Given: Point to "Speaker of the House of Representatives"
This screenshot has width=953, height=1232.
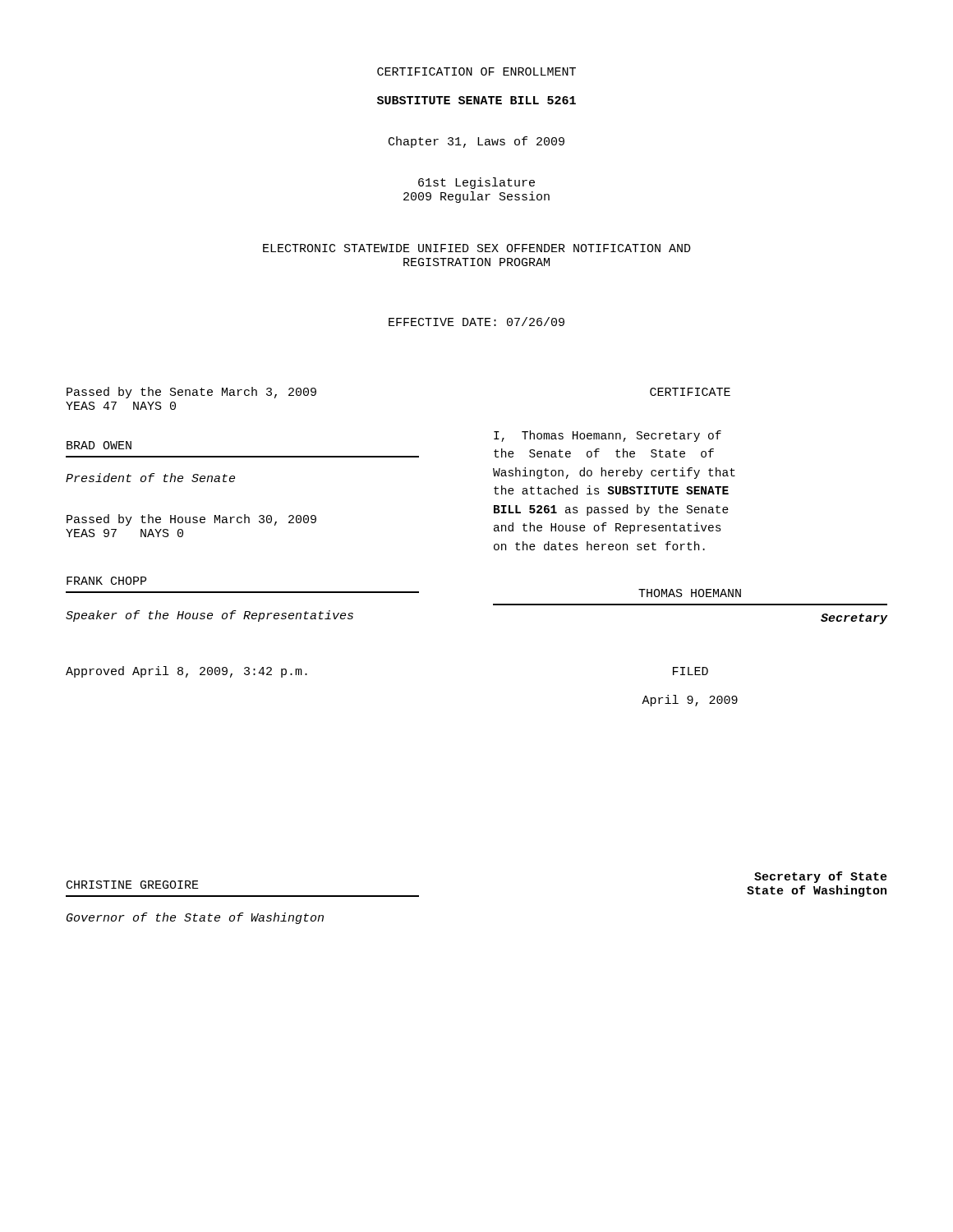Looking at the screenshot, I should (210, 616).
